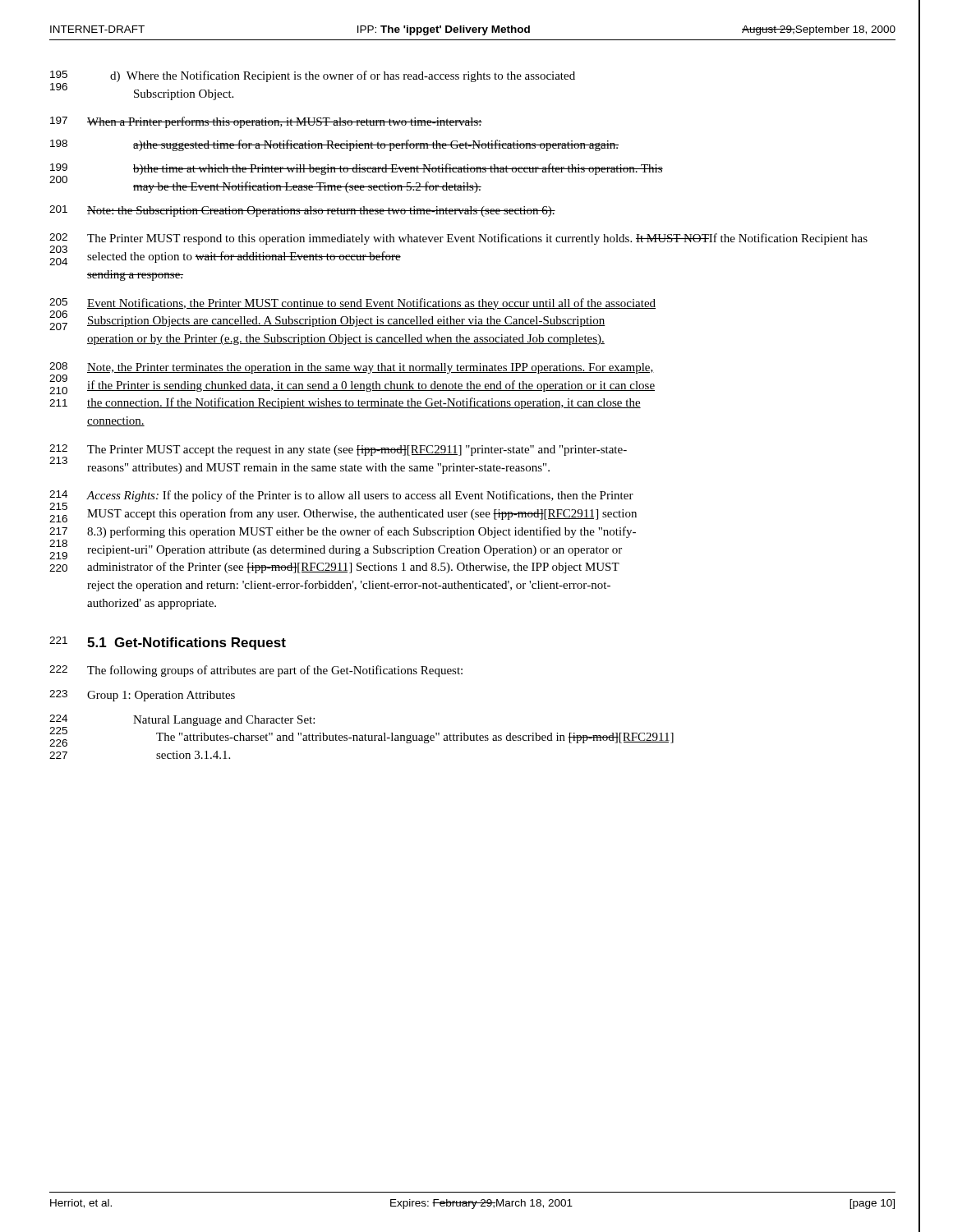Find the text block that says "212213 The Printer MUST accept the request in"
Screen dimensions: 1232x953
click(x=472, y=459)
